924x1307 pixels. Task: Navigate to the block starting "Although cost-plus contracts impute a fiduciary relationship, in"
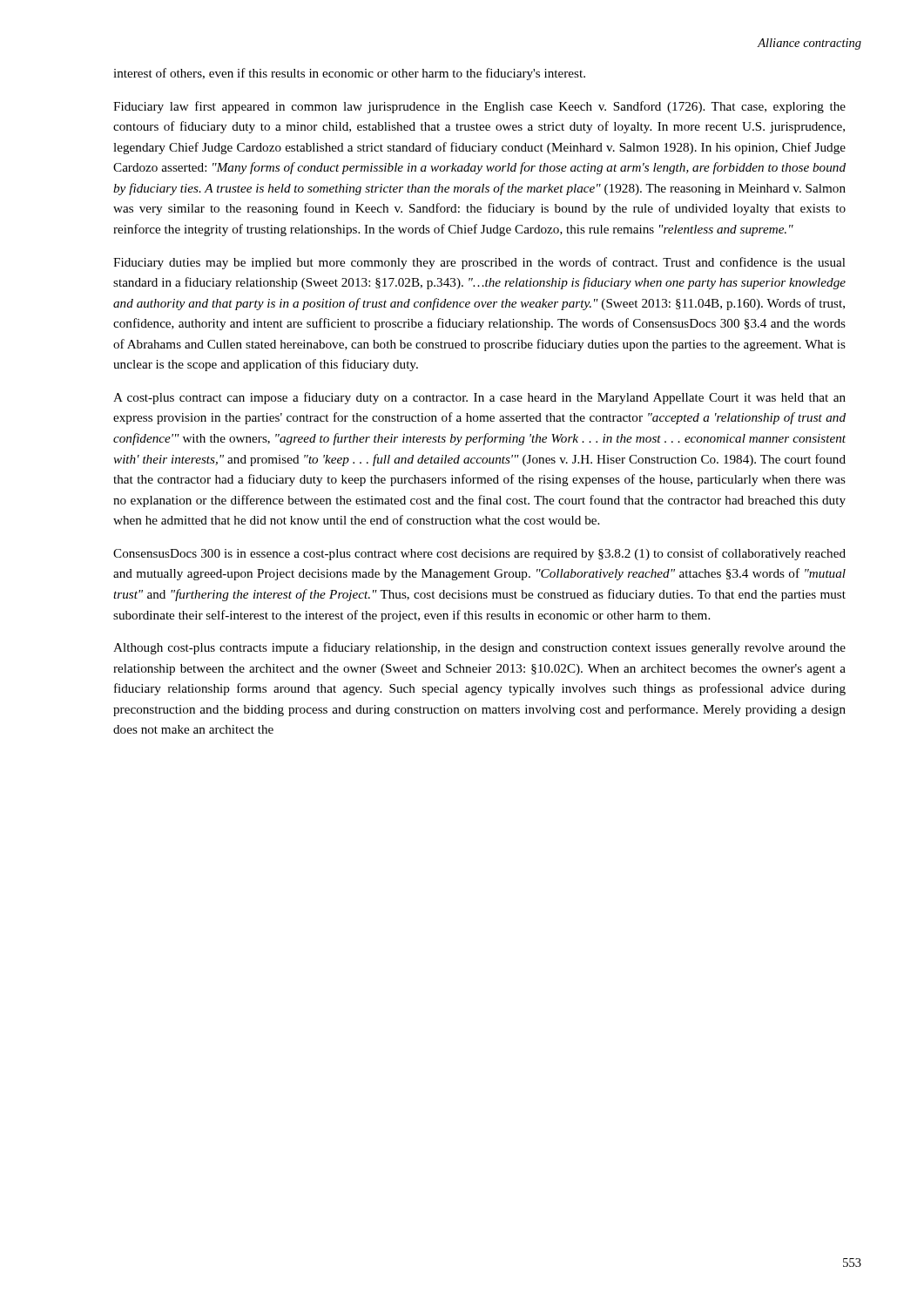pyautogui.click(x=479, y=688)
